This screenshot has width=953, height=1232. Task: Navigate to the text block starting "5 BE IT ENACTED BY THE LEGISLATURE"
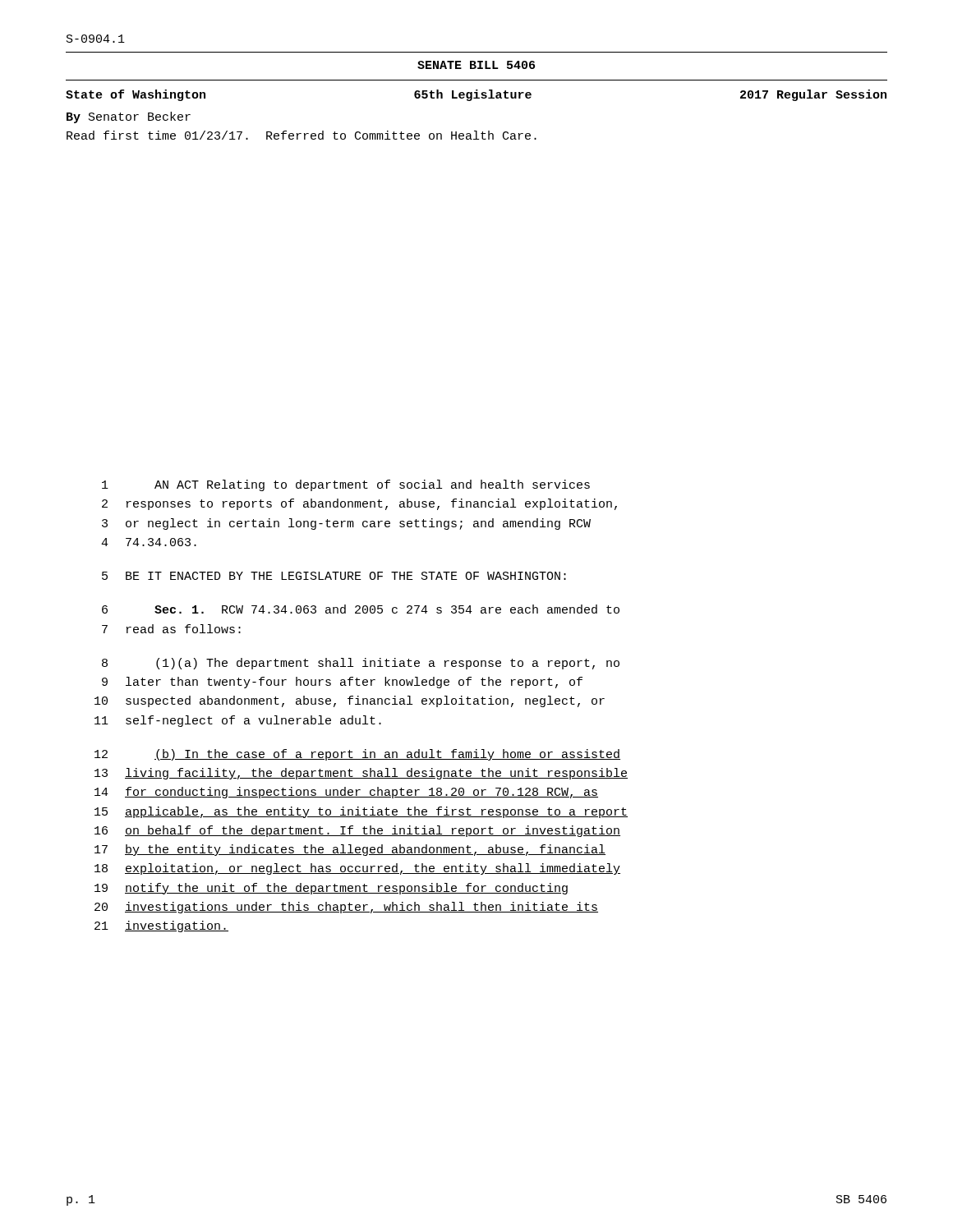pyautogui.click(x=476, y=577)
